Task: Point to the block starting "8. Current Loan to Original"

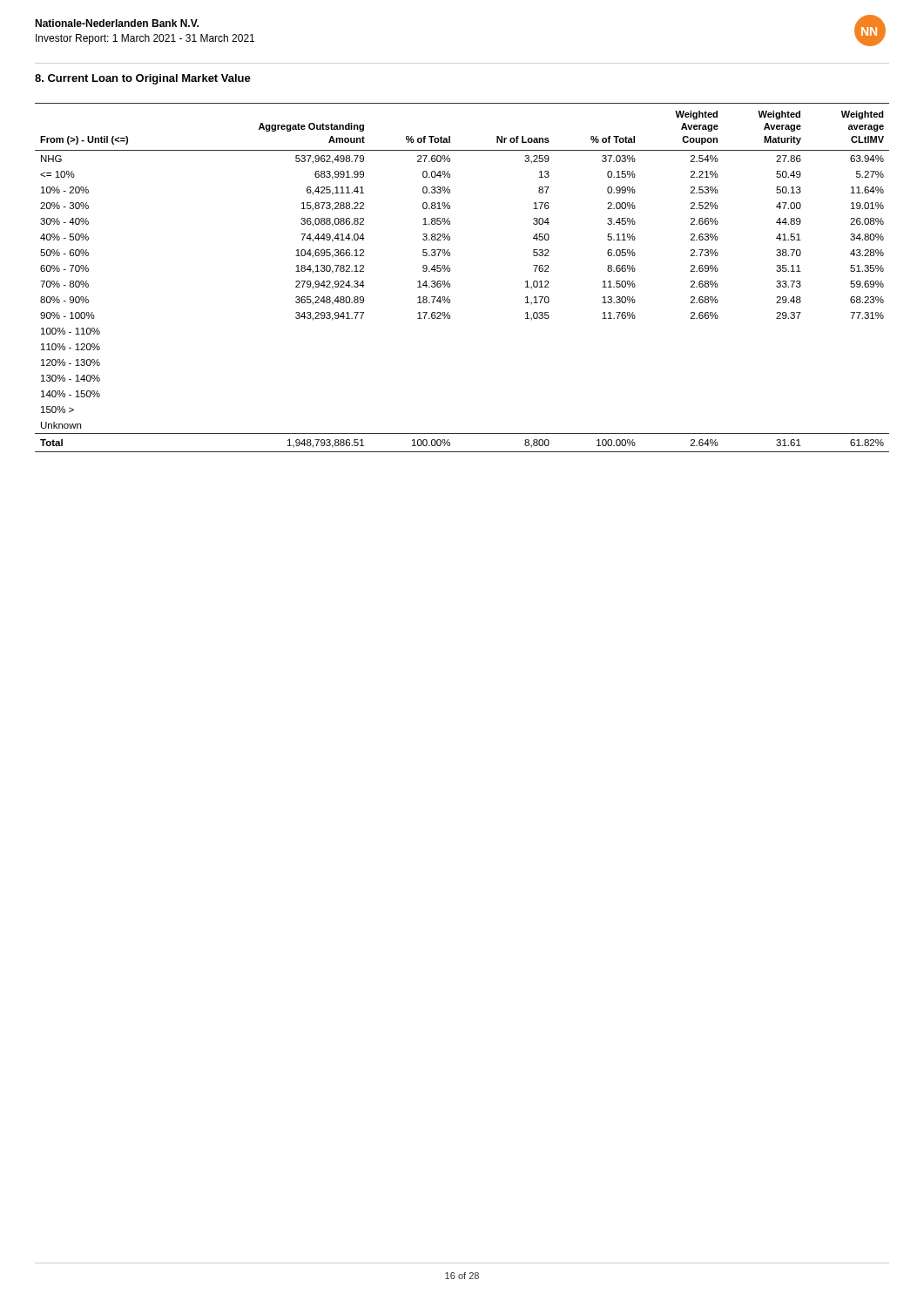Action: 143,78
